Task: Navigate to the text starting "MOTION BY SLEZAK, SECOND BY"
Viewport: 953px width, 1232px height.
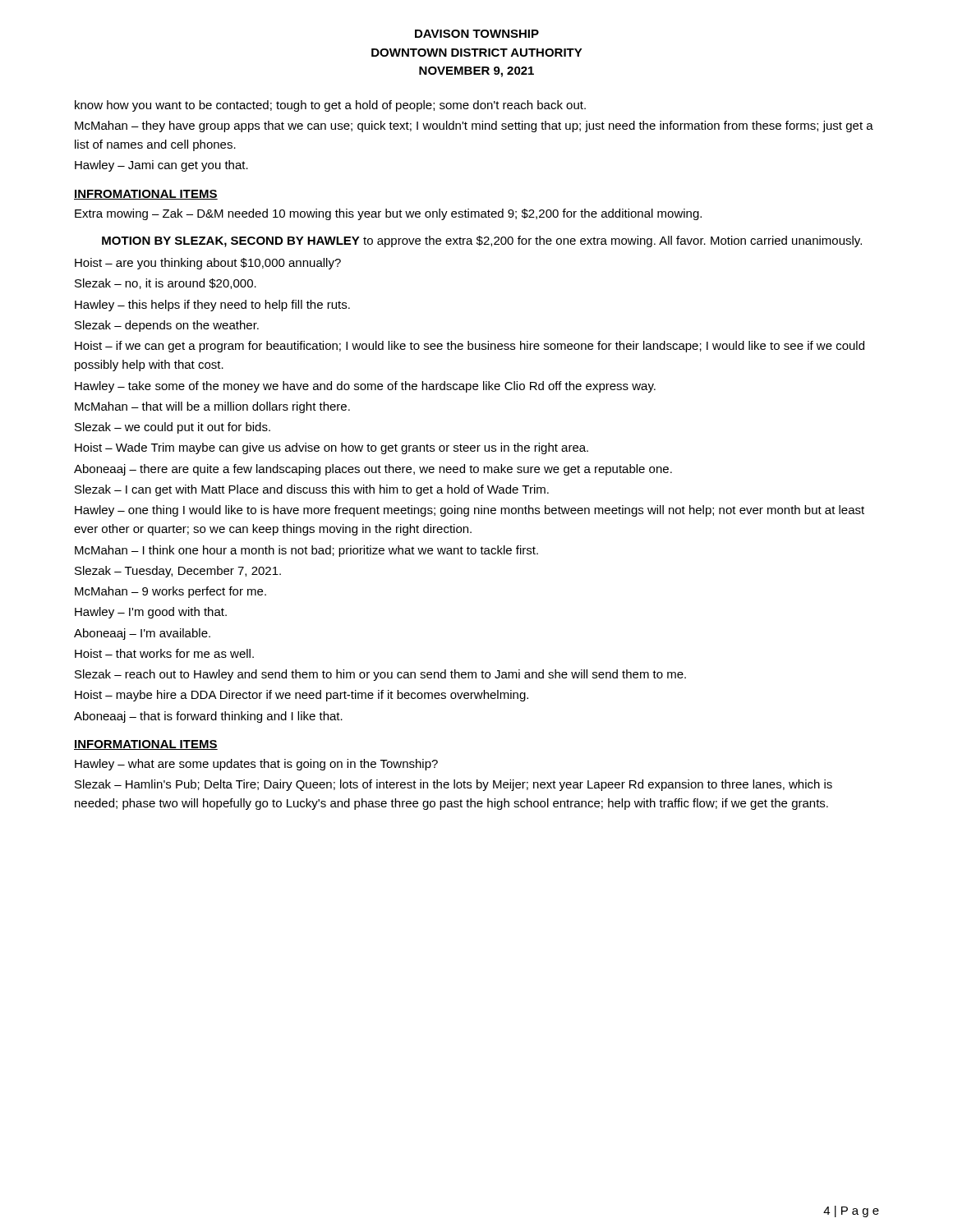Action: click(x=476, y=240)
